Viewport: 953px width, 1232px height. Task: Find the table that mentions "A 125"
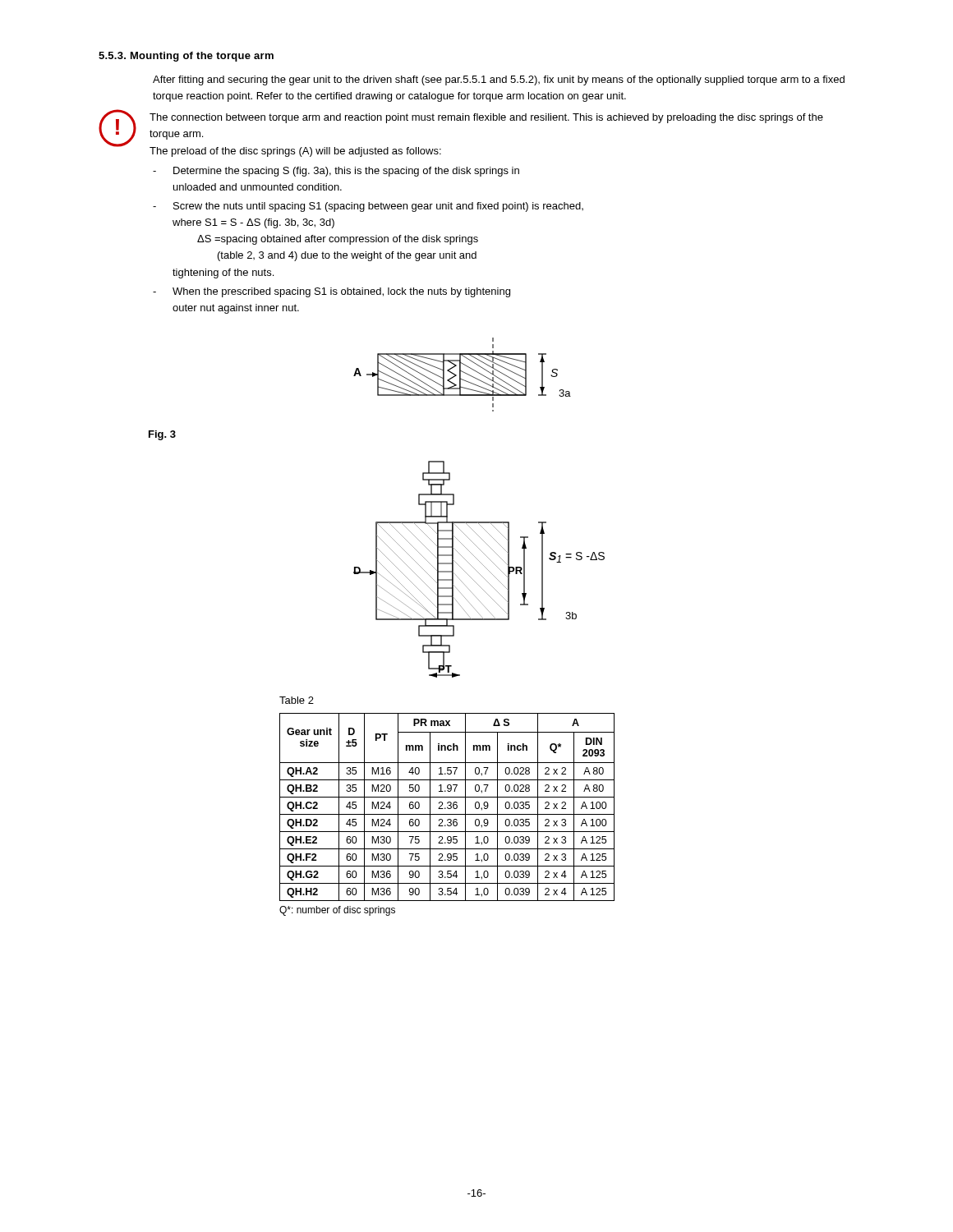pyautogui.click(x=567, y=814)
